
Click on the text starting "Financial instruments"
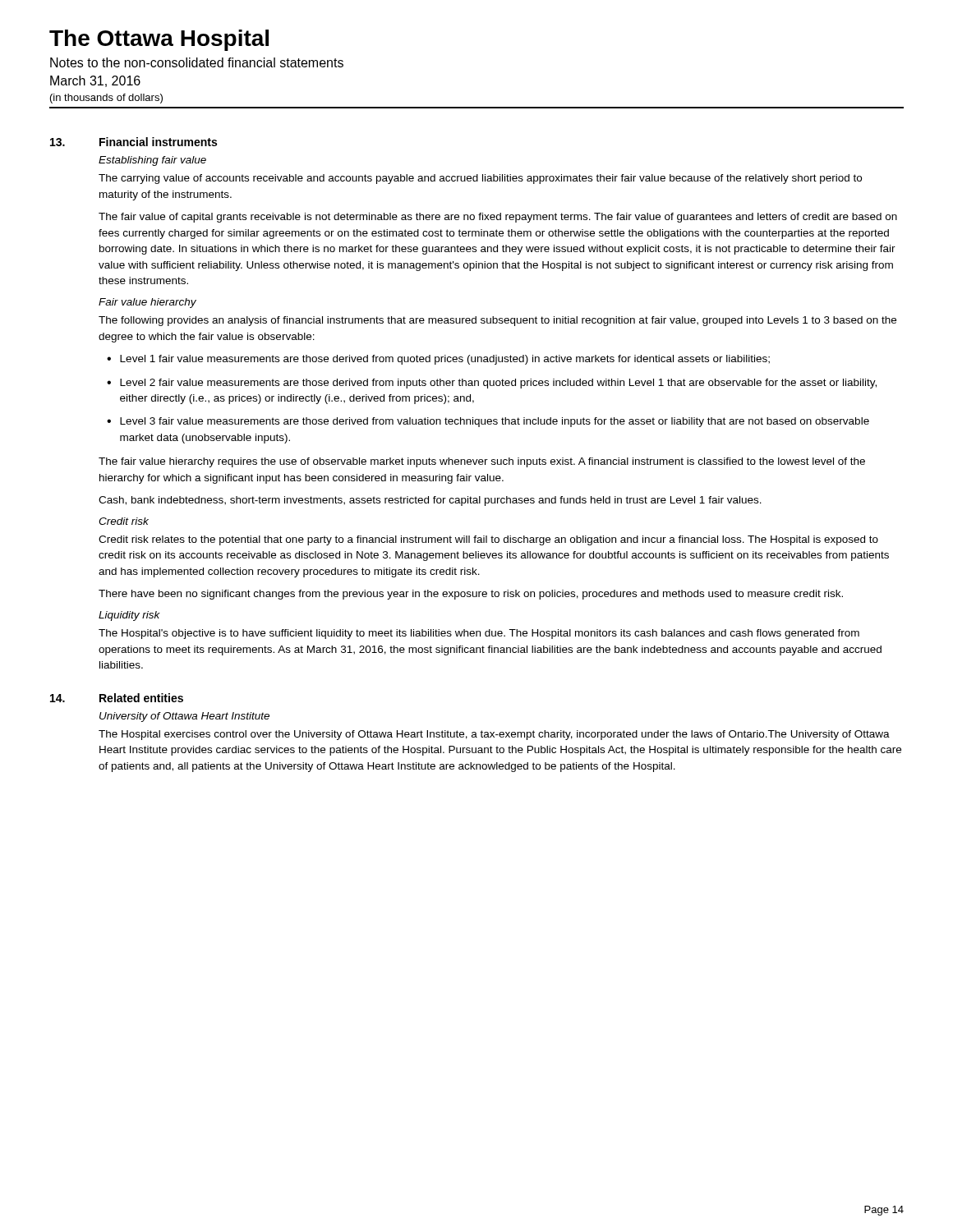(158, 142)
